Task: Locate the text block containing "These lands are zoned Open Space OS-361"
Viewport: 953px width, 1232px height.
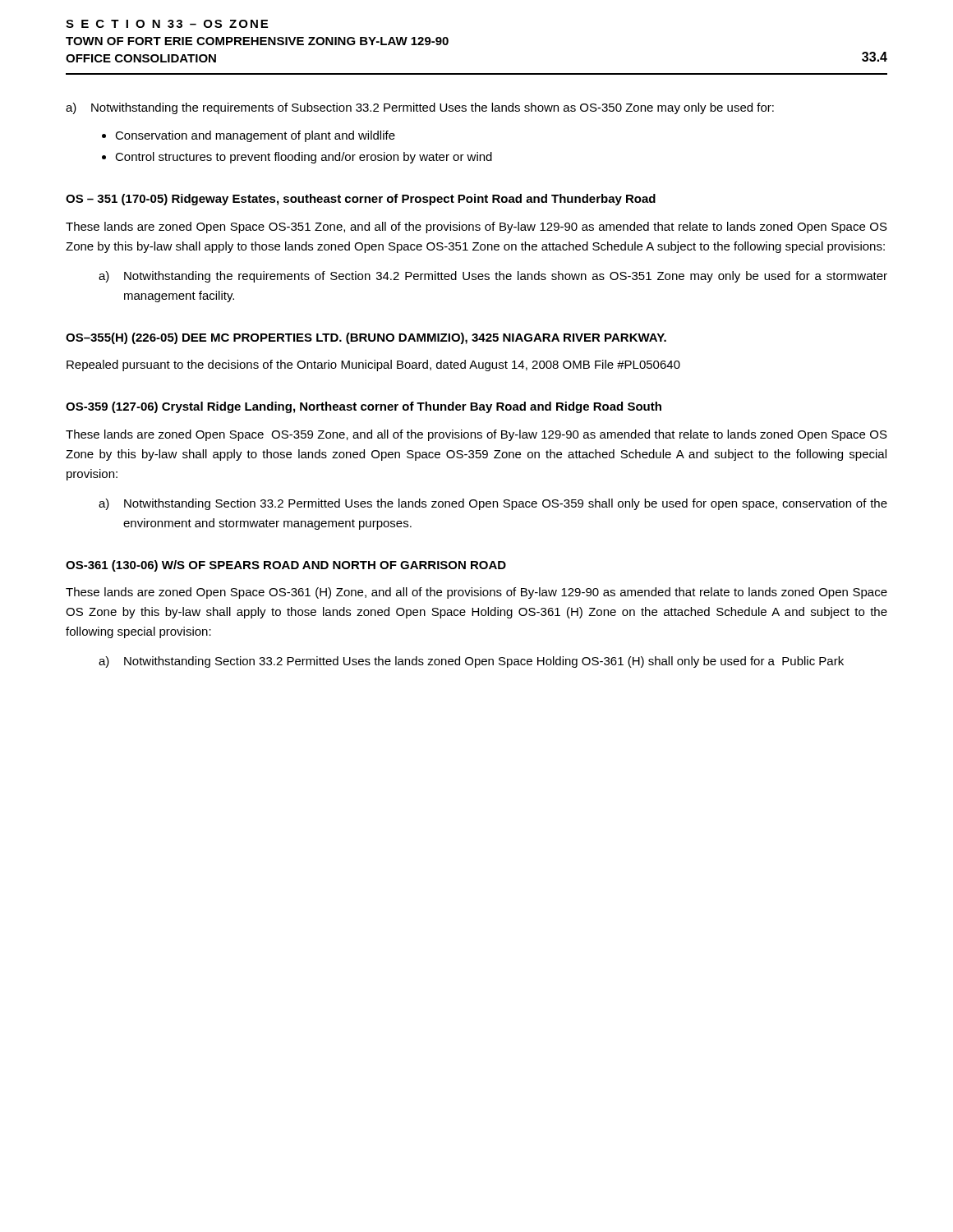Action: click(476, 612)
